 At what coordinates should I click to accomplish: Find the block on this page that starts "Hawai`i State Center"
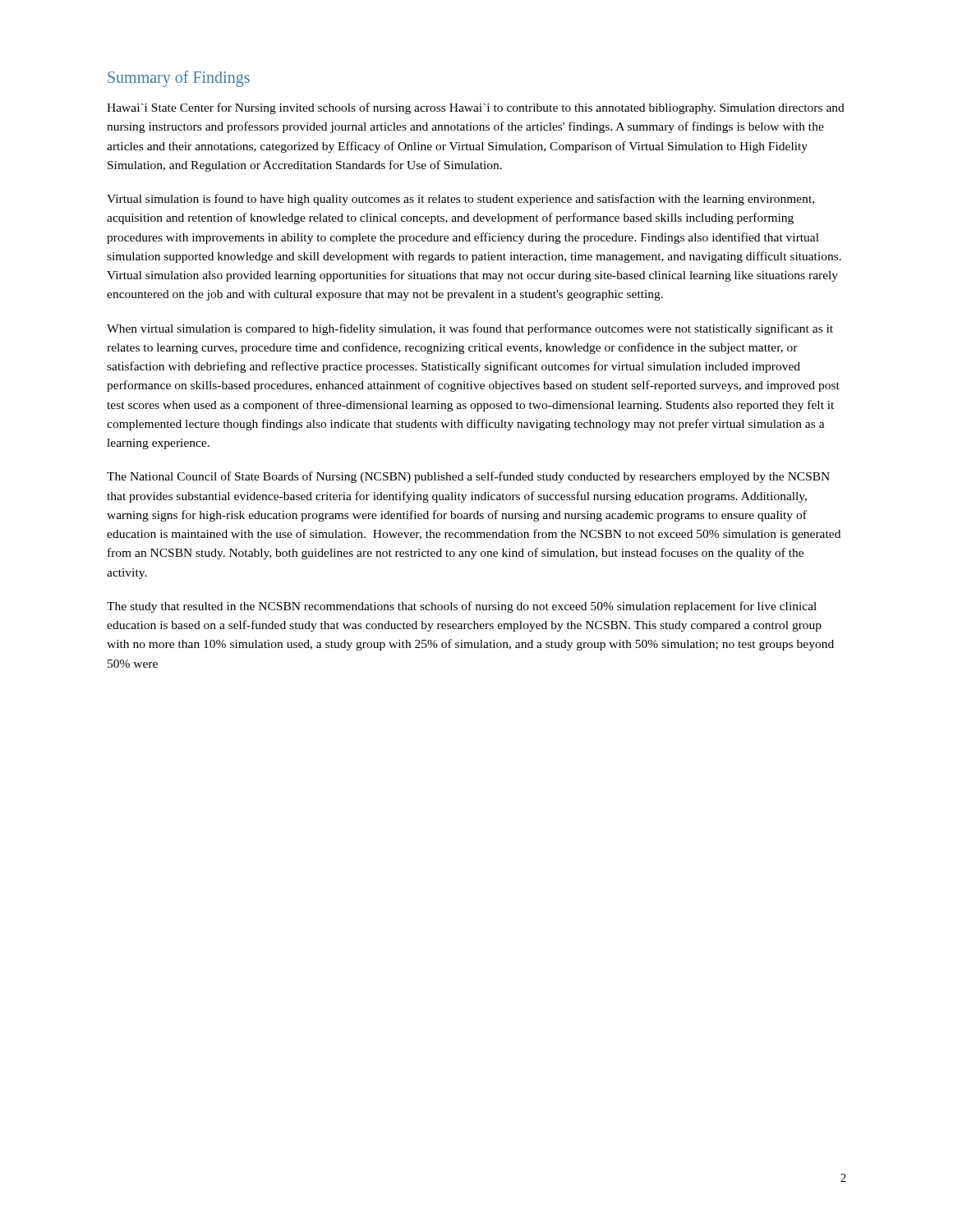(476, 136)
